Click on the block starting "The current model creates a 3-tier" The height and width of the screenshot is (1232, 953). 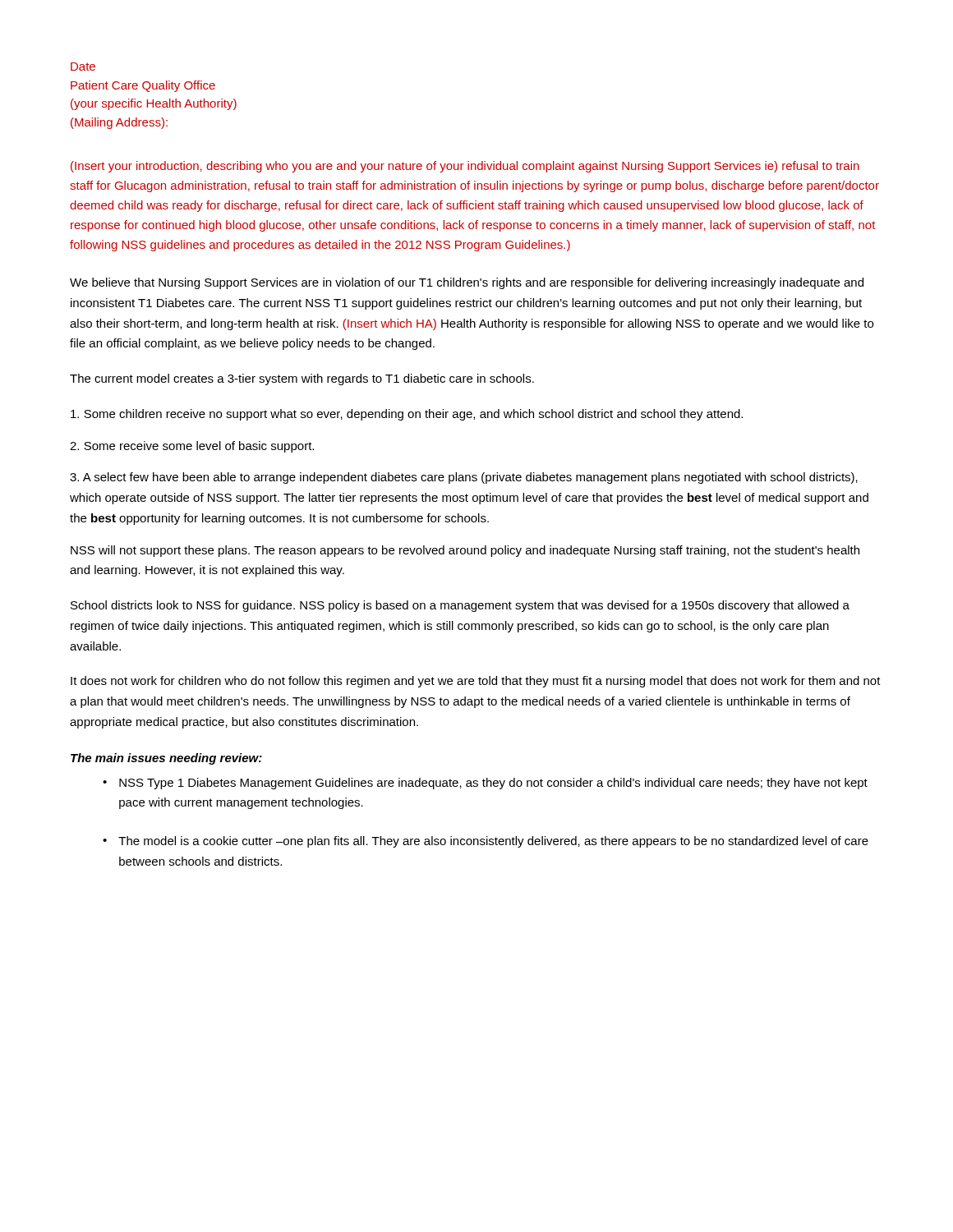click(302, 378)
